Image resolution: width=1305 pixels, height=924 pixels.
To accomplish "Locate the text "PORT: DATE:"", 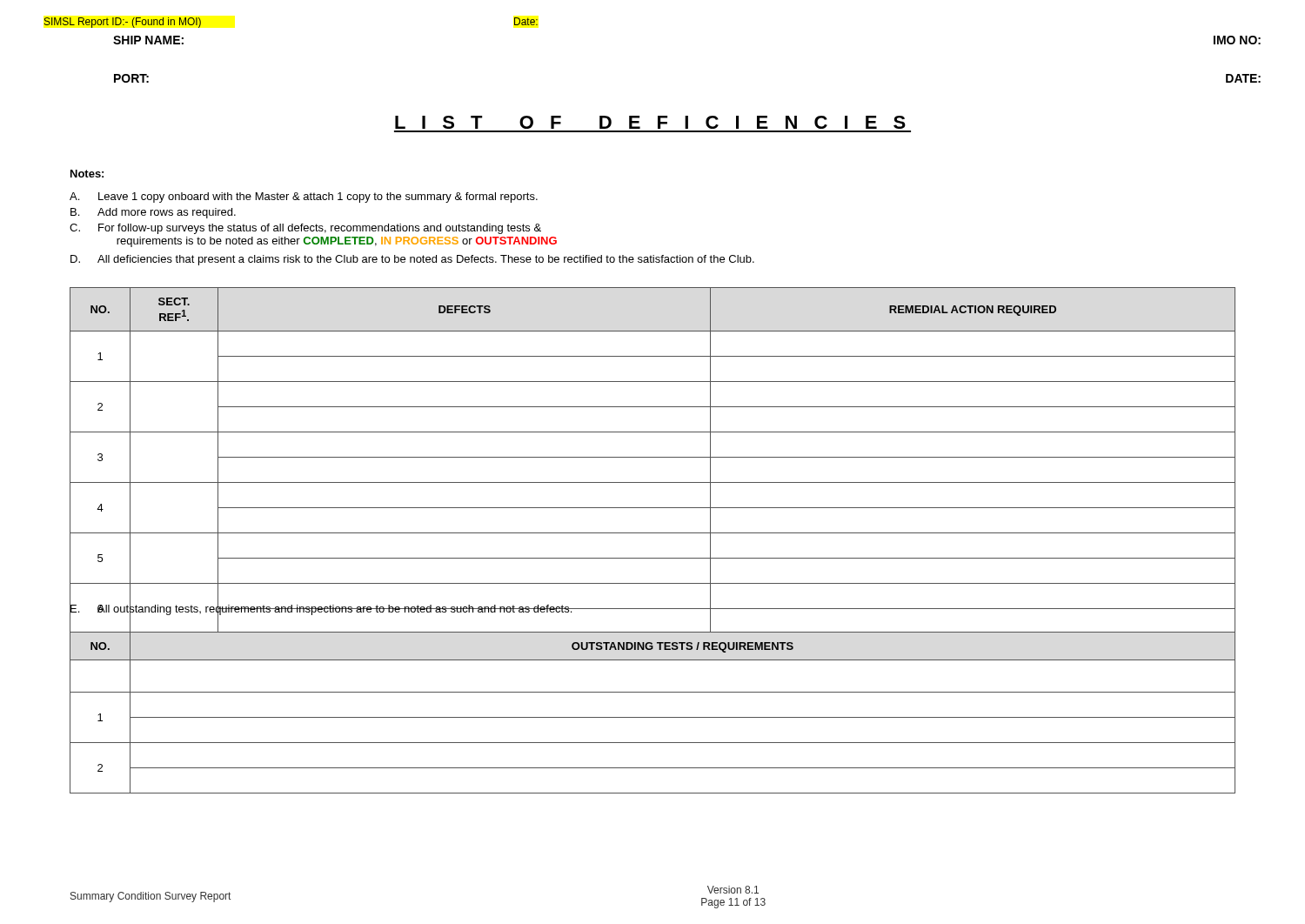I will click(x=128, y=78).
